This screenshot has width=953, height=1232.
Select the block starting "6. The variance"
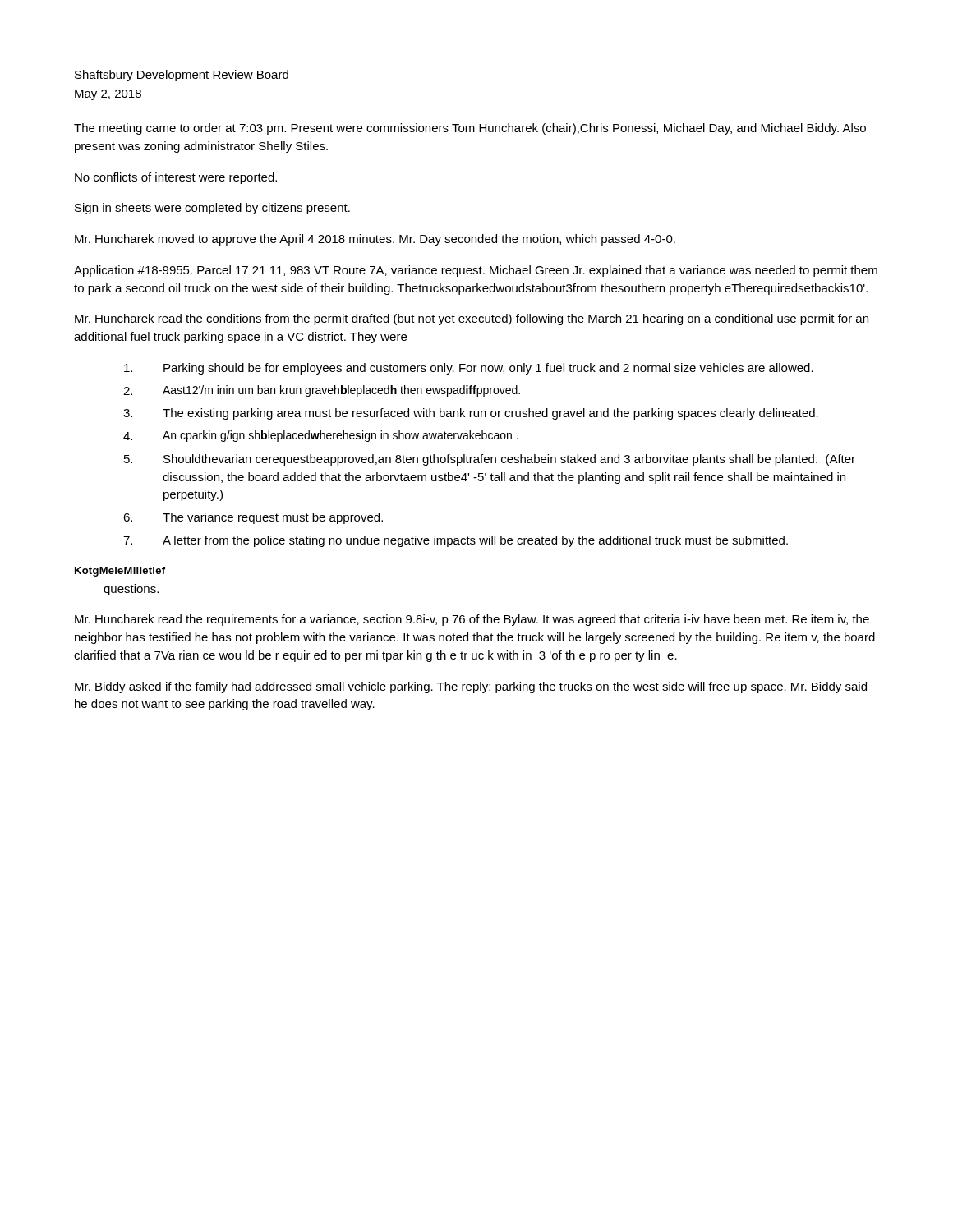(253, 518)
